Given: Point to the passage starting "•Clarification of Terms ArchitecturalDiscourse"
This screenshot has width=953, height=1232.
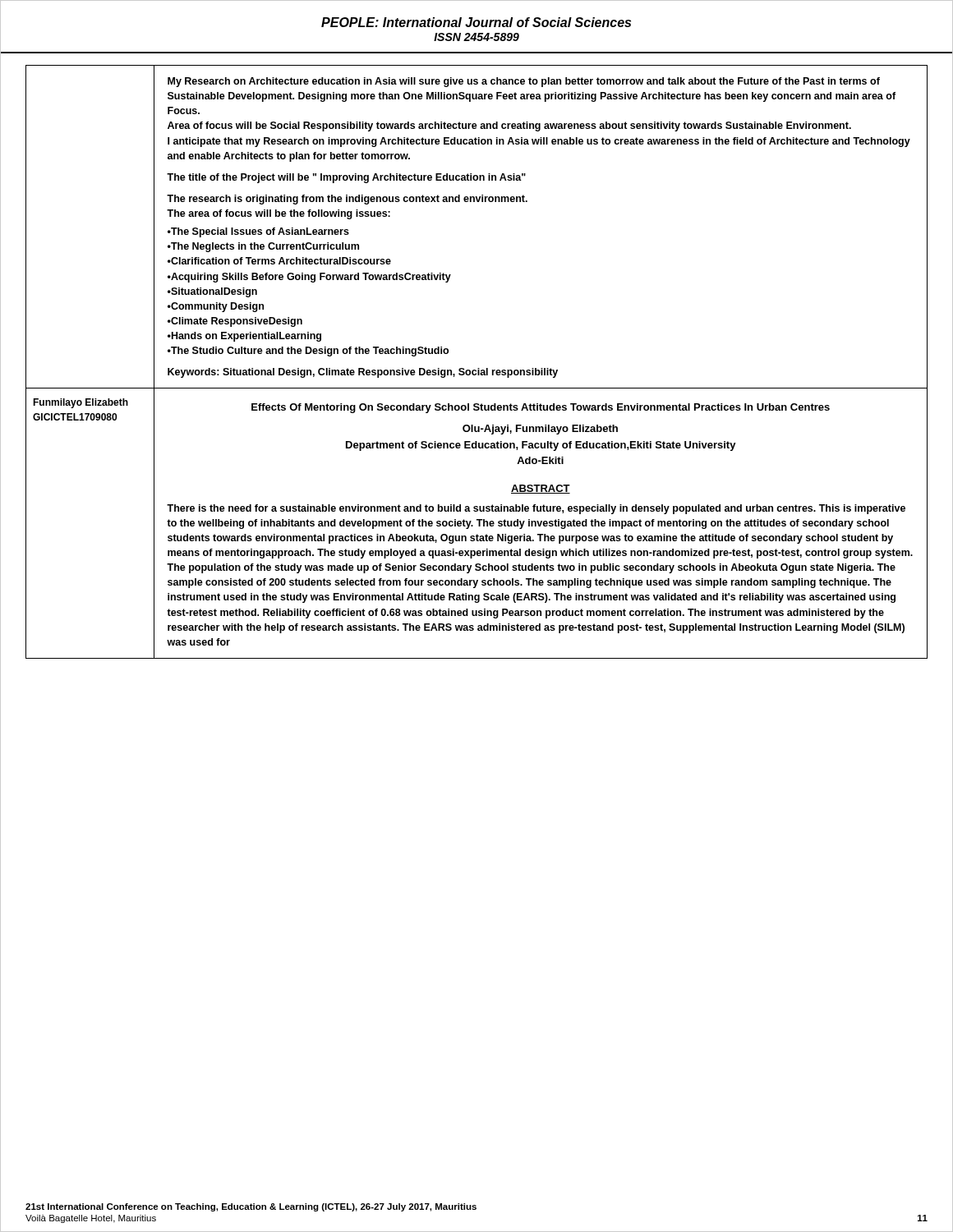Looking at the screenshot, I should pos(279,261).
